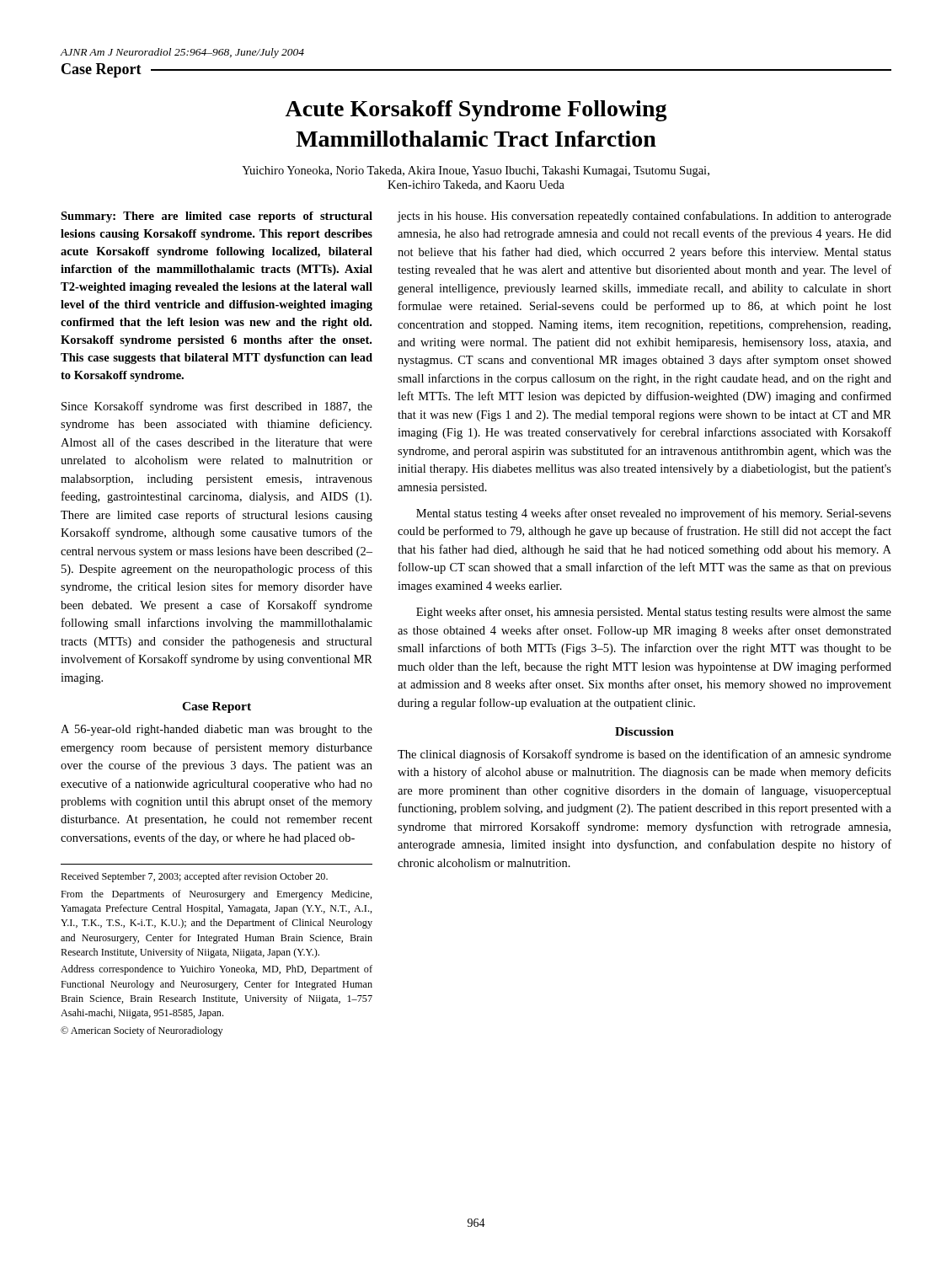Navigate to the block starting "Since Korsakoff syndrome was first described"
Image resolution: width=952 pixels, height=1264 pixels.
[x=217, y=542]
